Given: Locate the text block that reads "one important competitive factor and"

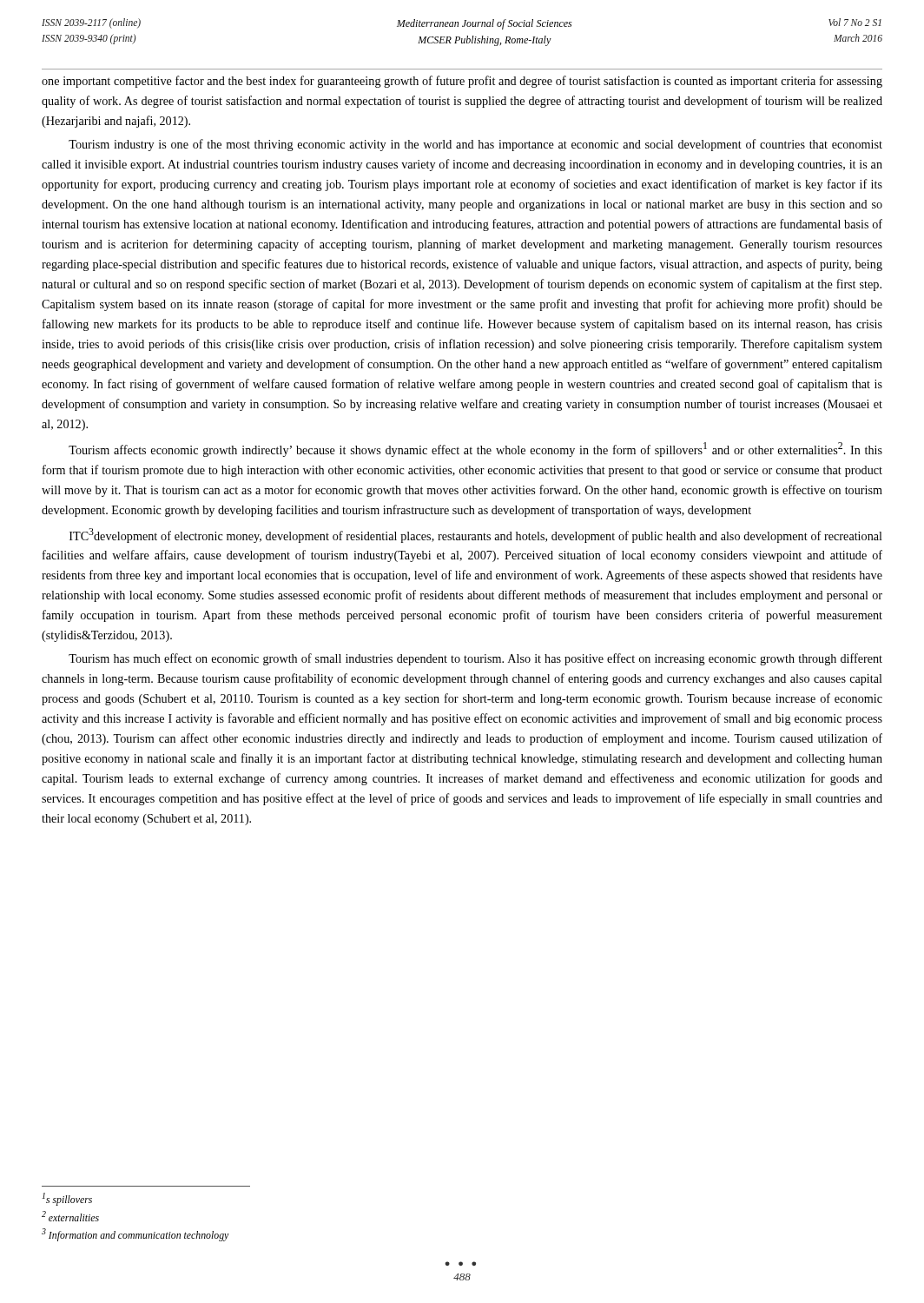Looking at the screenshot, I should click(462, 101).
